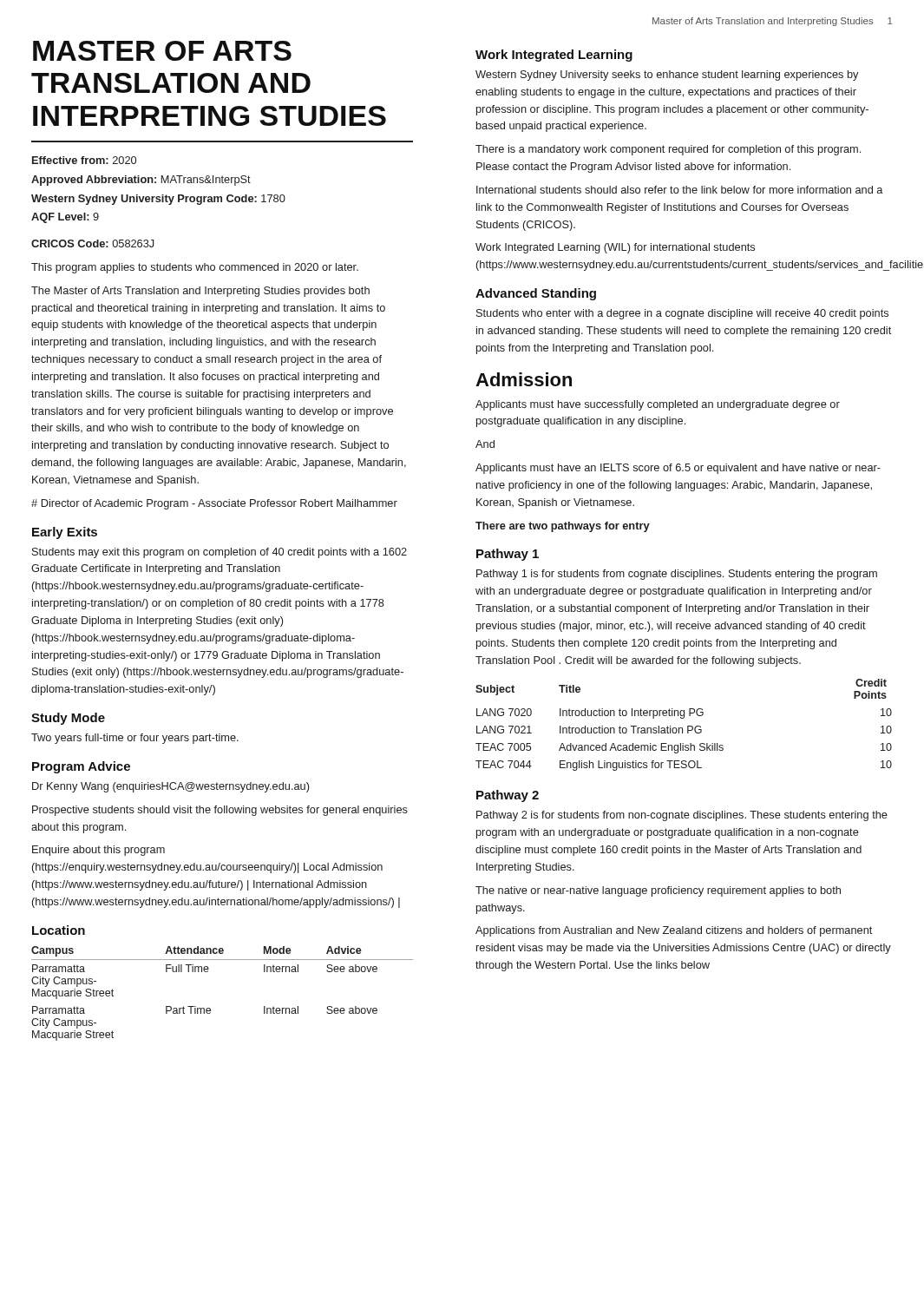Select the table that reads "See above"

point(222,992)
